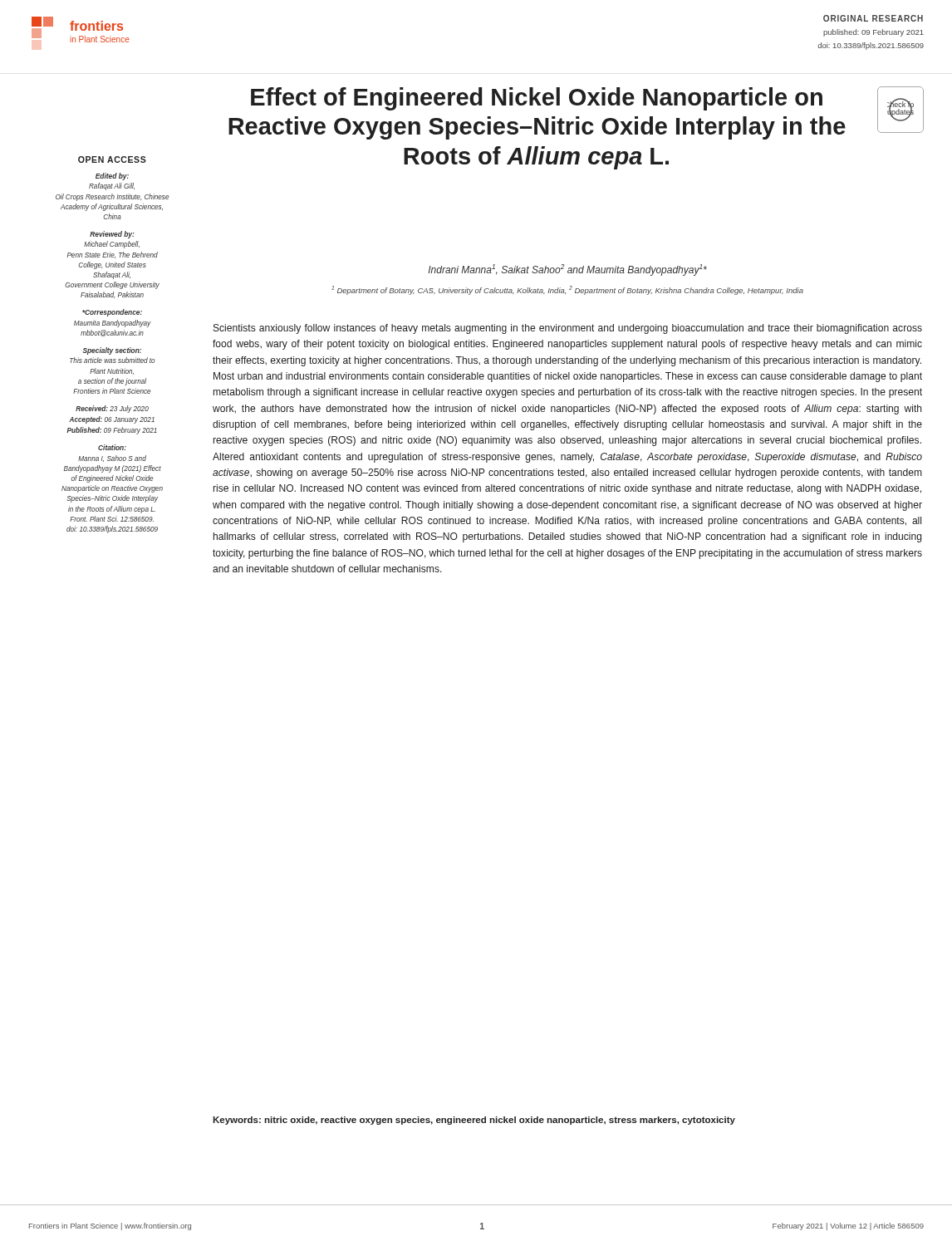
Task: Find the block starting "Edited by: Rafaqat Ali Gill,Oil Crops Research"
Action: point(112,353)
